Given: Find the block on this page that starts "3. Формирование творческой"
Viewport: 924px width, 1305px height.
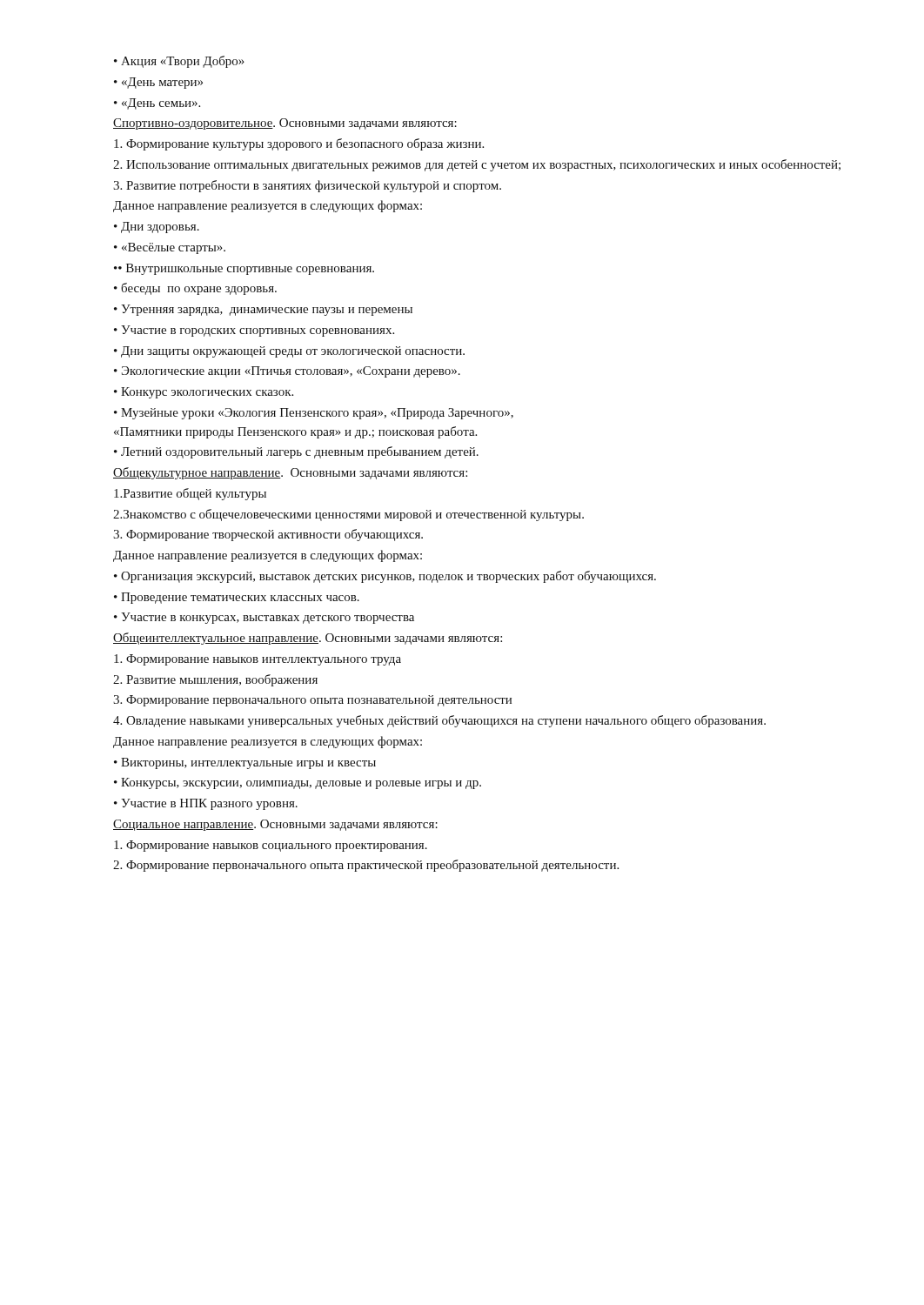Looking at the screenshot, I should (x=268, y=534).
